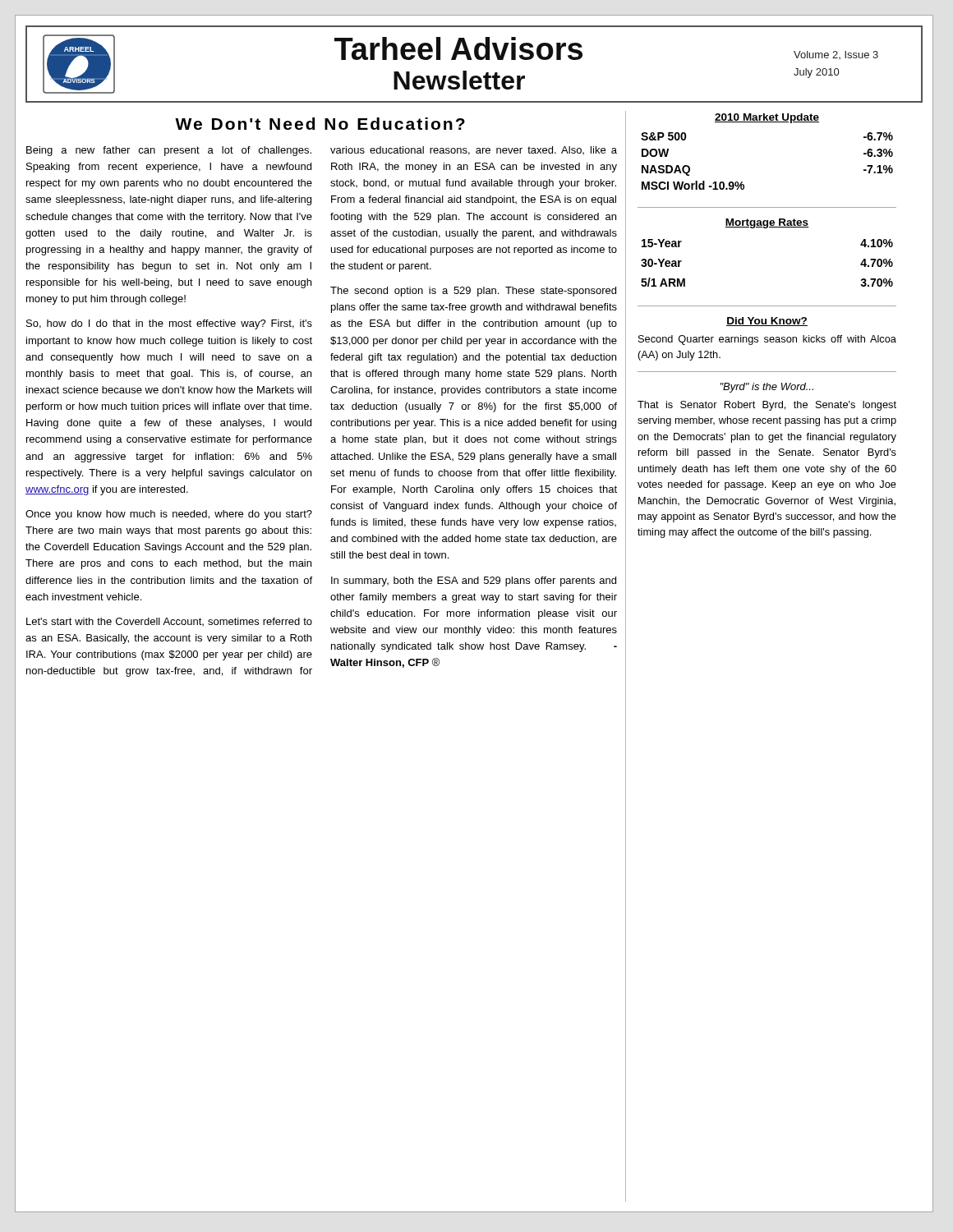Click on the table containing "S&P 500"

767,161
